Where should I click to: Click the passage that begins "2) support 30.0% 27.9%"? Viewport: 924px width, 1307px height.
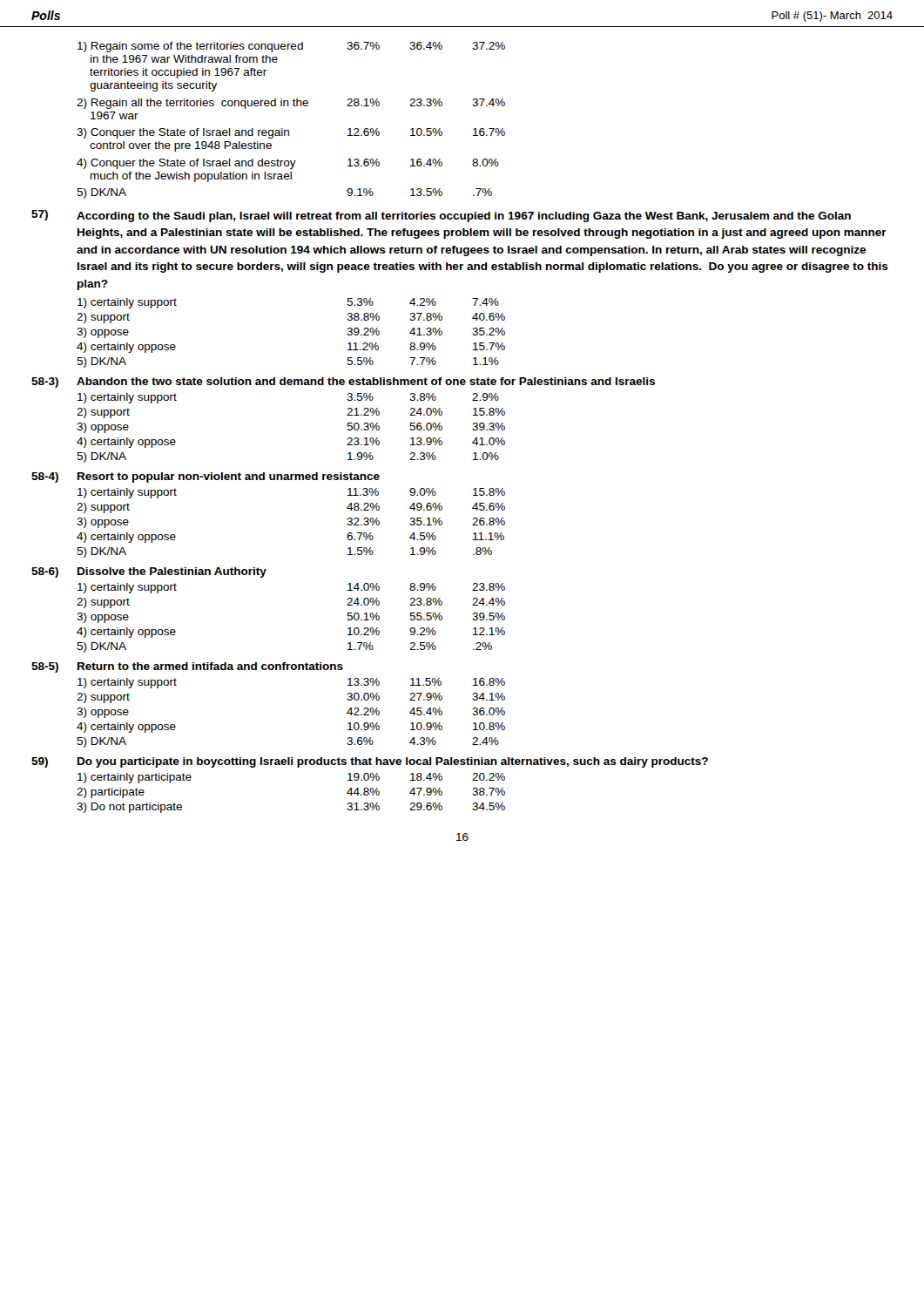pos(485,697)
